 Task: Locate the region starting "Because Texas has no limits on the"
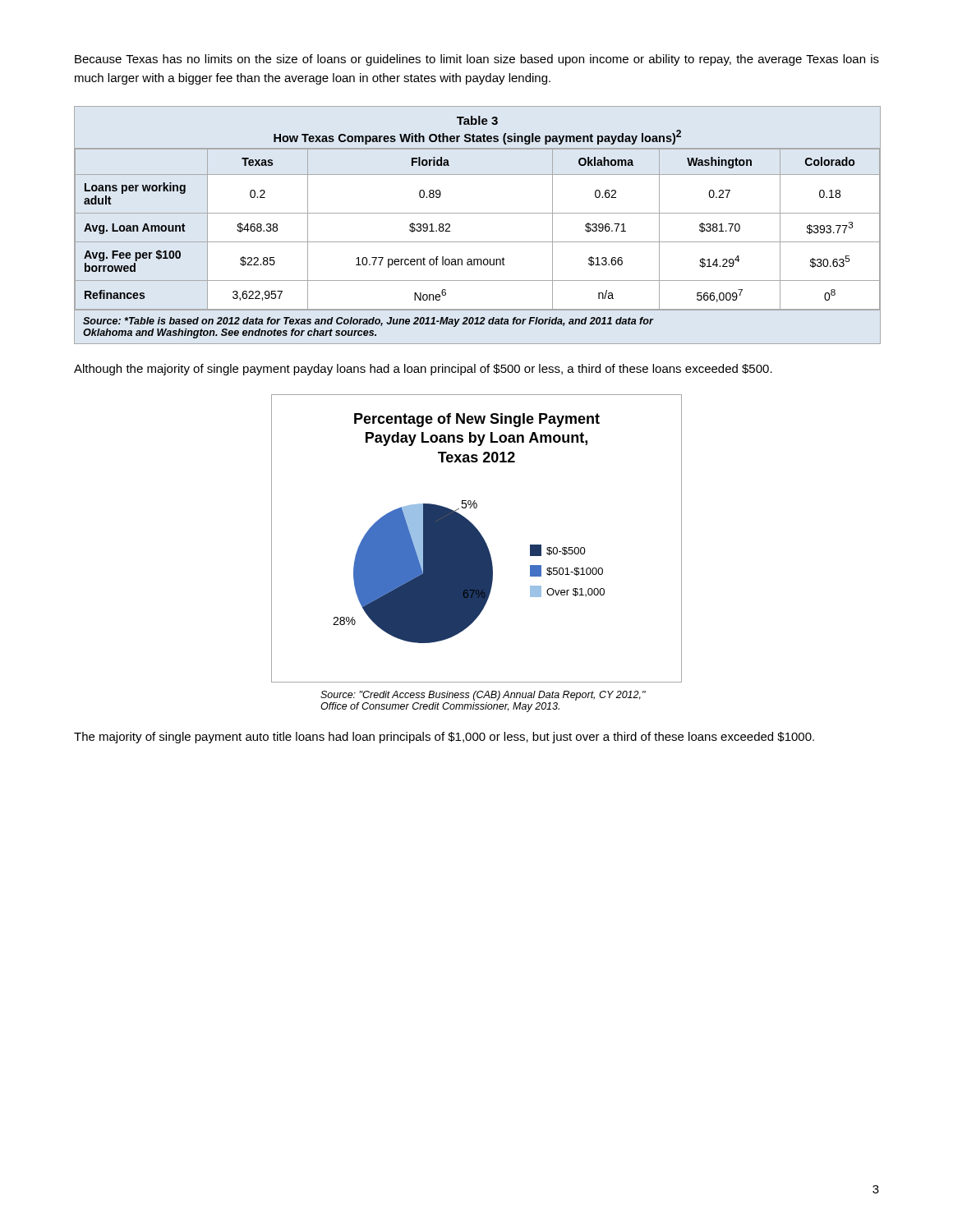click(x=476, y=68)
